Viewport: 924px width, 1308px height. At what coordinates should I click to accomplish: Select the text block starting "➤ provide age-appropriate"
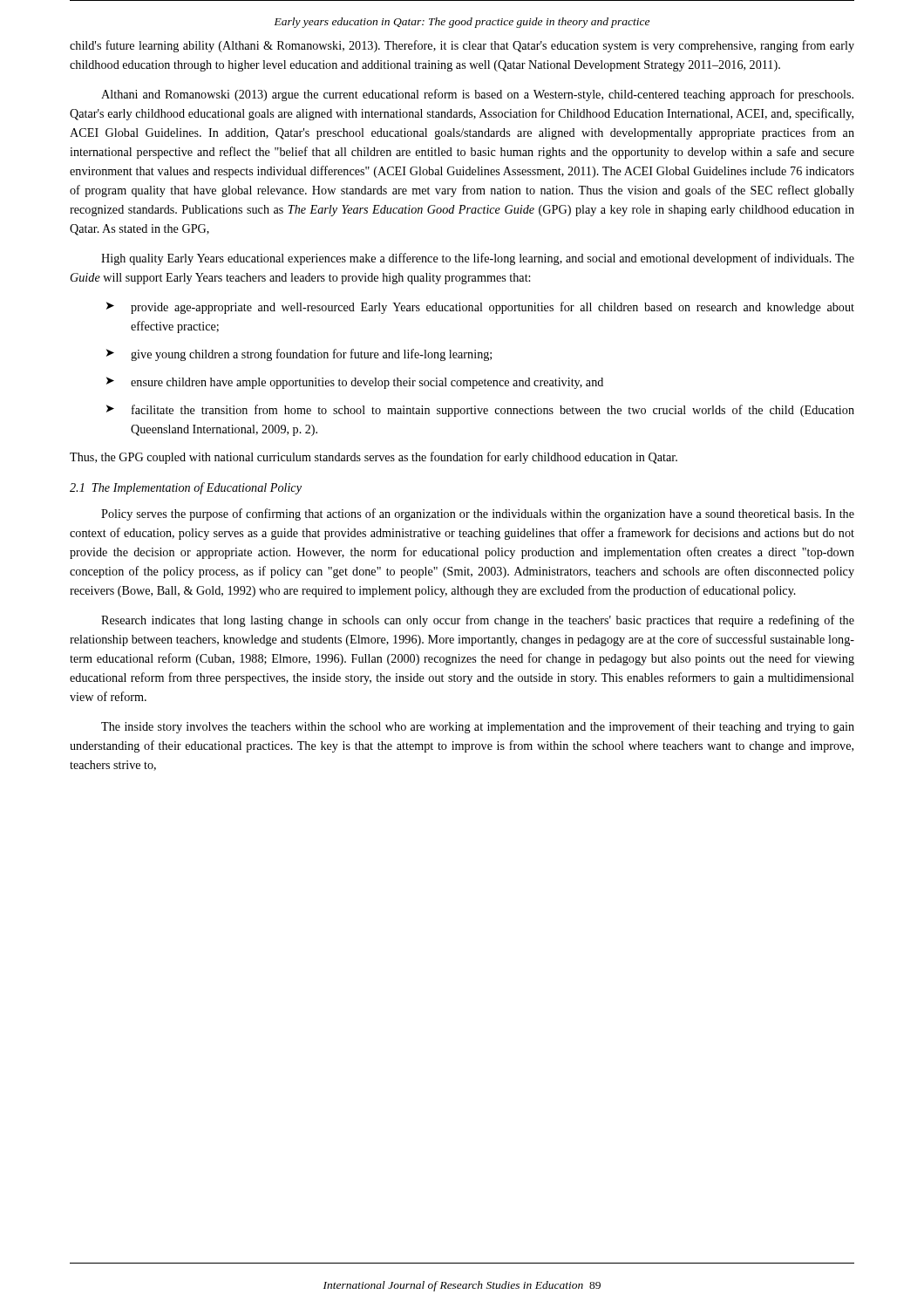click(479, 317)
